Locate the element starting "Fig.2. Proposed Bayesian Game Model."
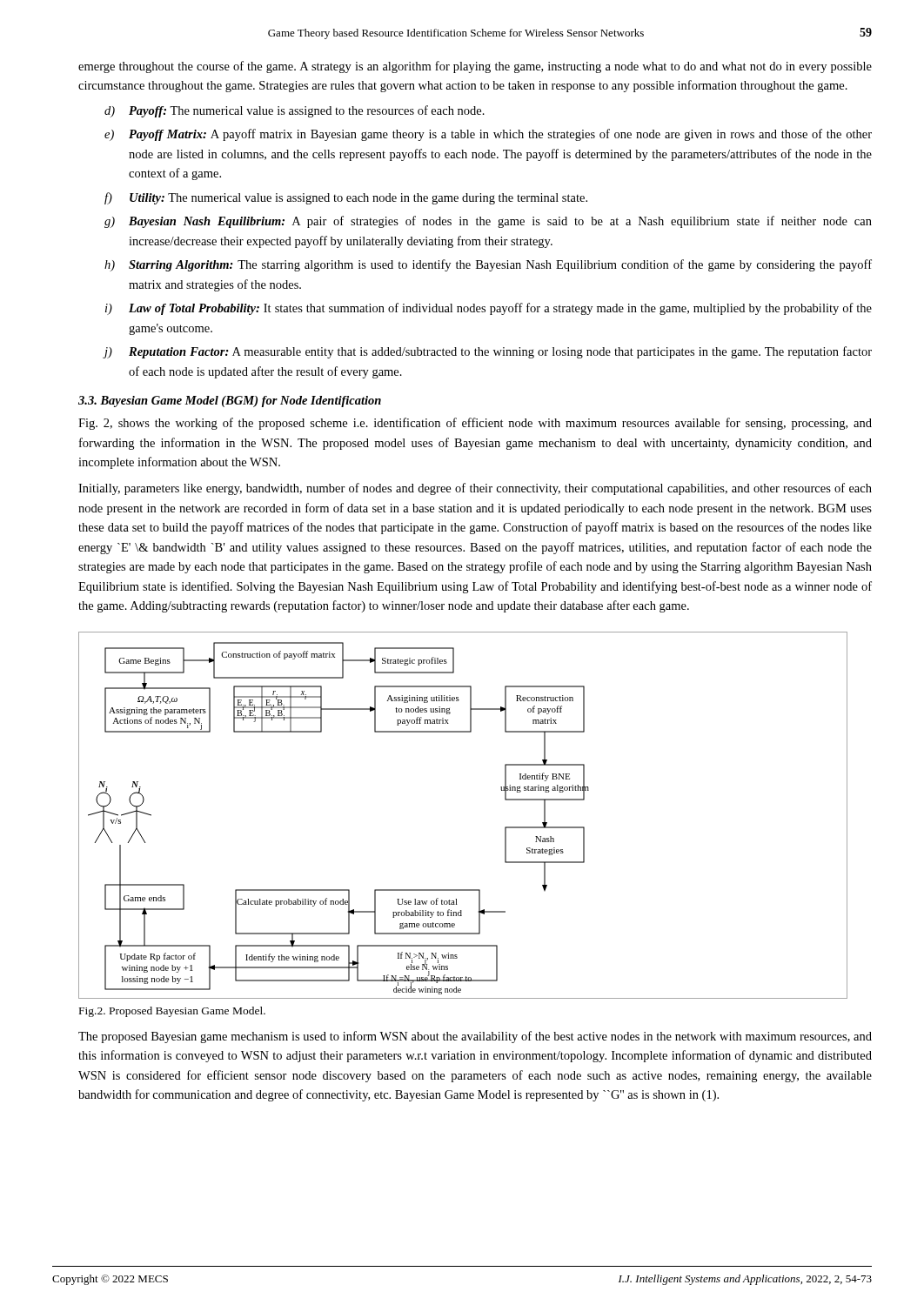 point(172,1010)
